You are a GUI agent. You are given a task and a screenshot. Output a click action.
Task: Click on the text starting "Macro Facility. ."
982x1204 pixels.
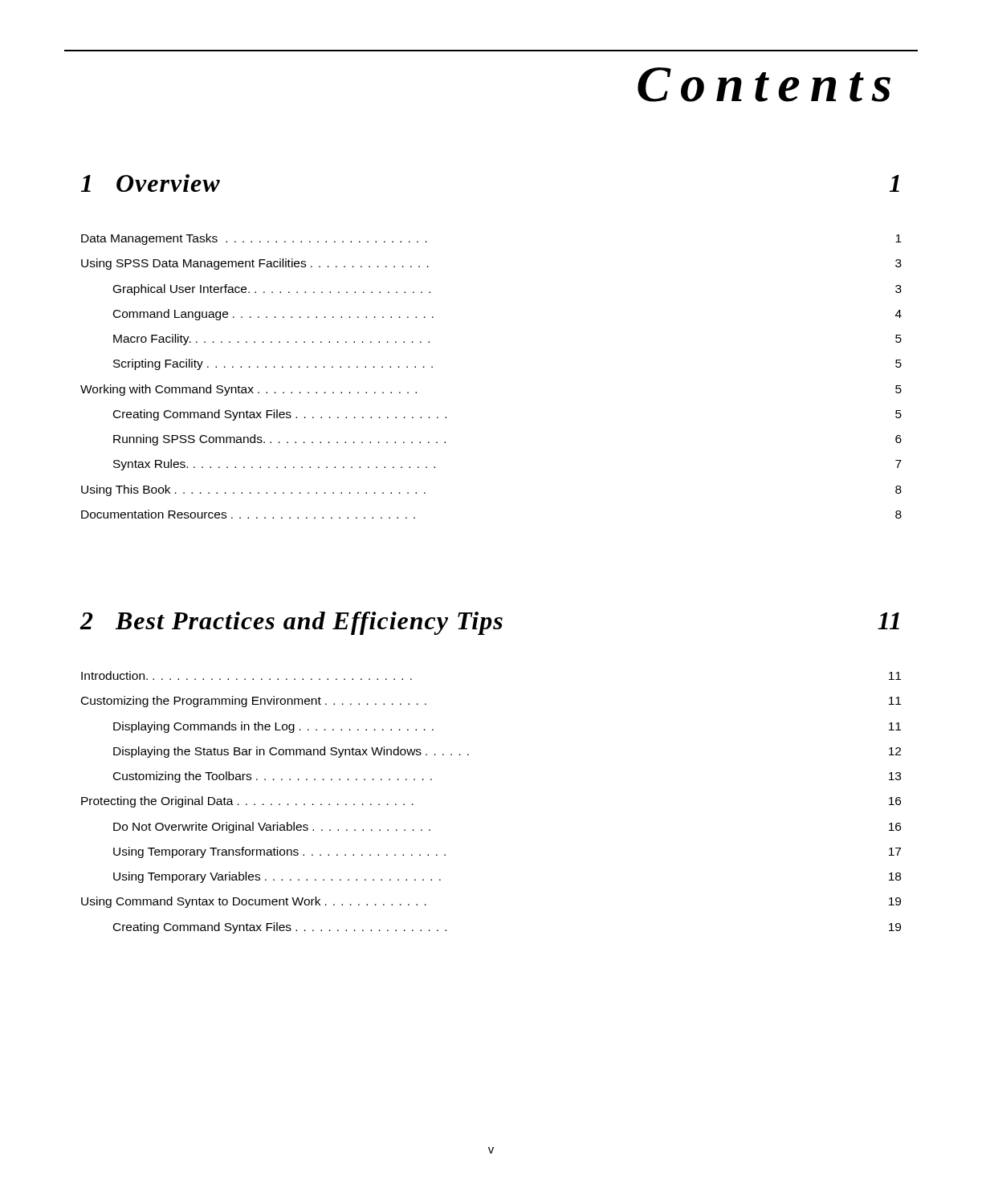coord(154,339)
